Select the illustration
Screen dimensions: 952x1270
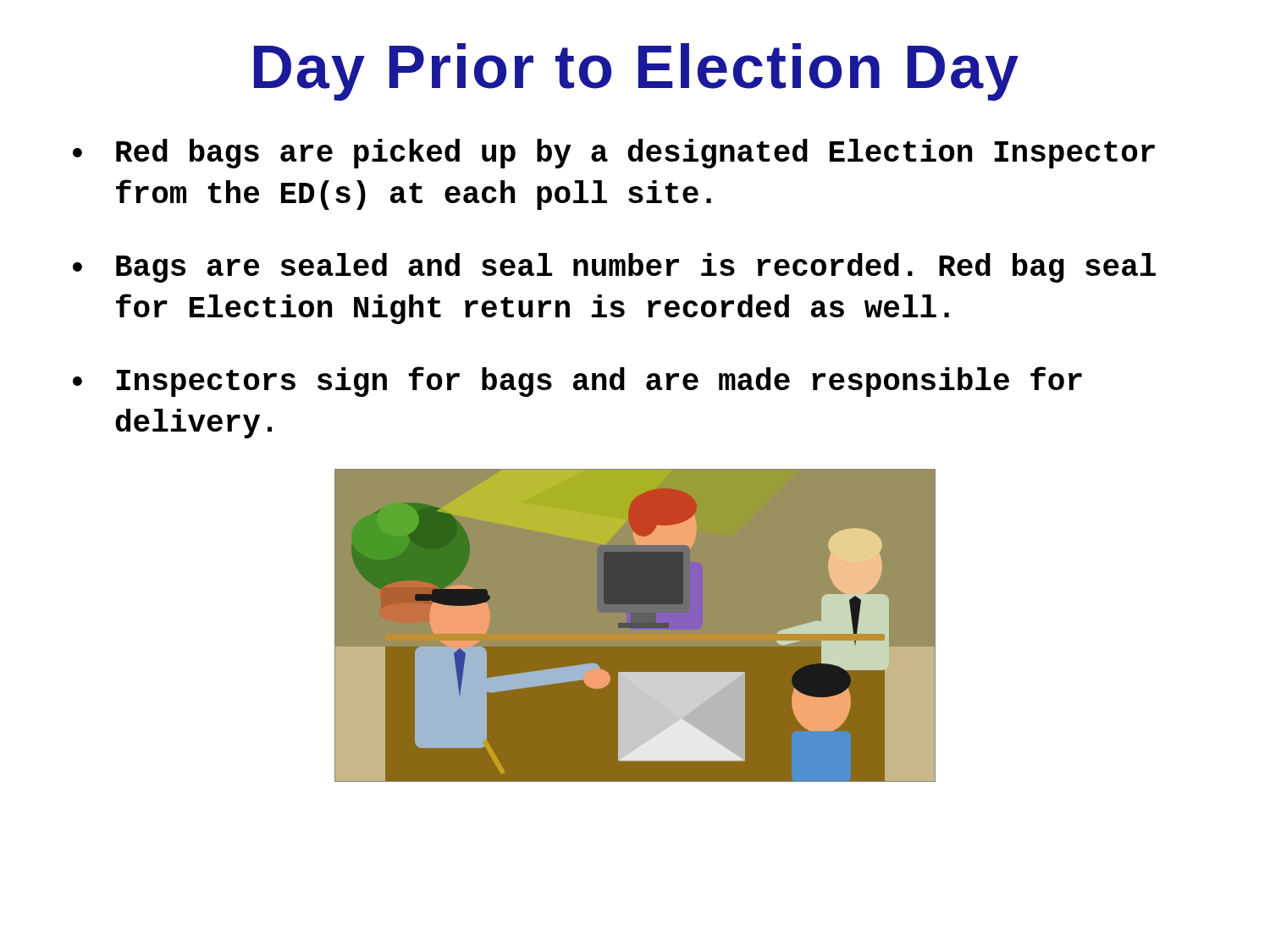pos(635,625)
